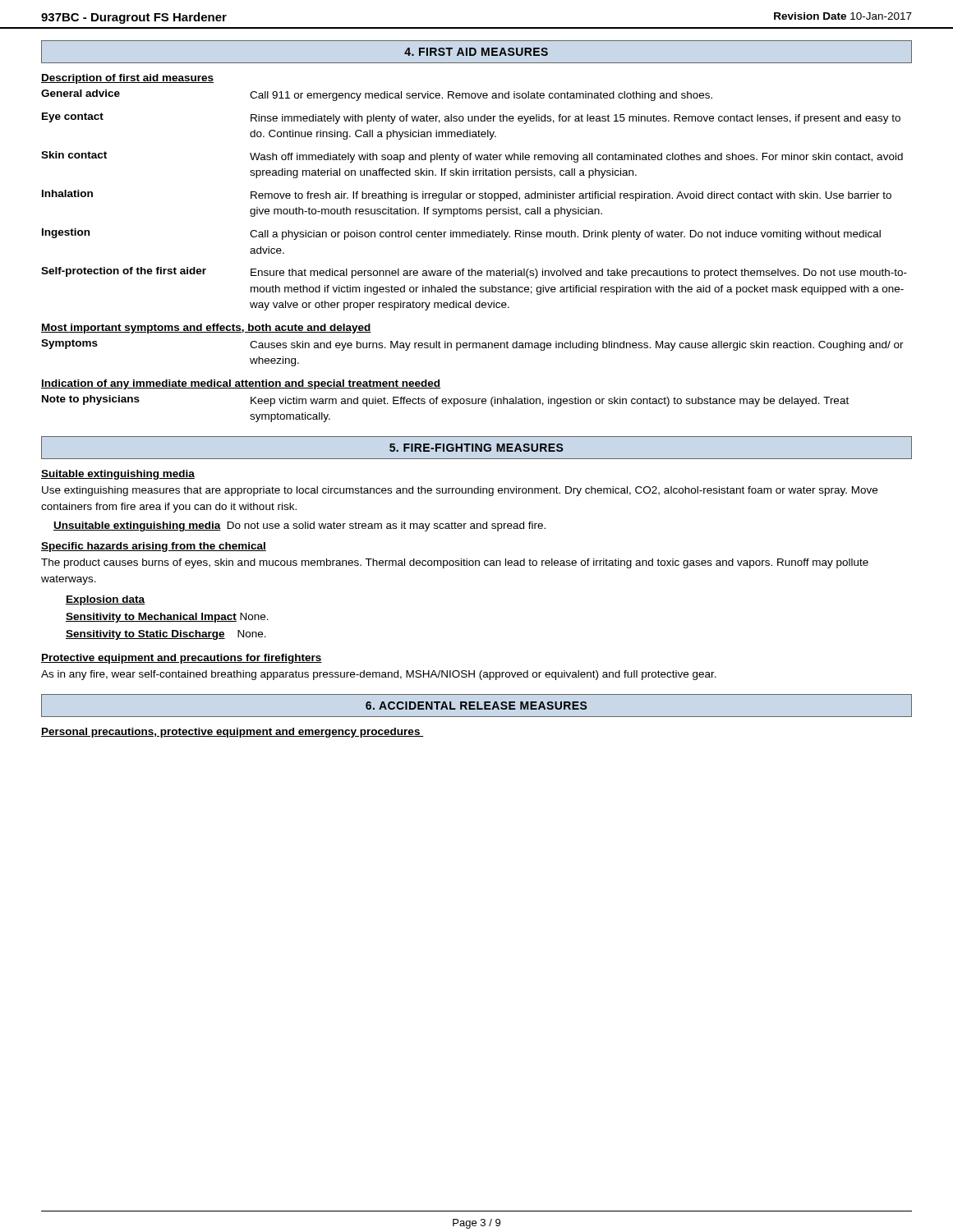Click on the region starting "Note to physicians Keep victim"
Screen dimensions: 1232x953
(476, 409)
